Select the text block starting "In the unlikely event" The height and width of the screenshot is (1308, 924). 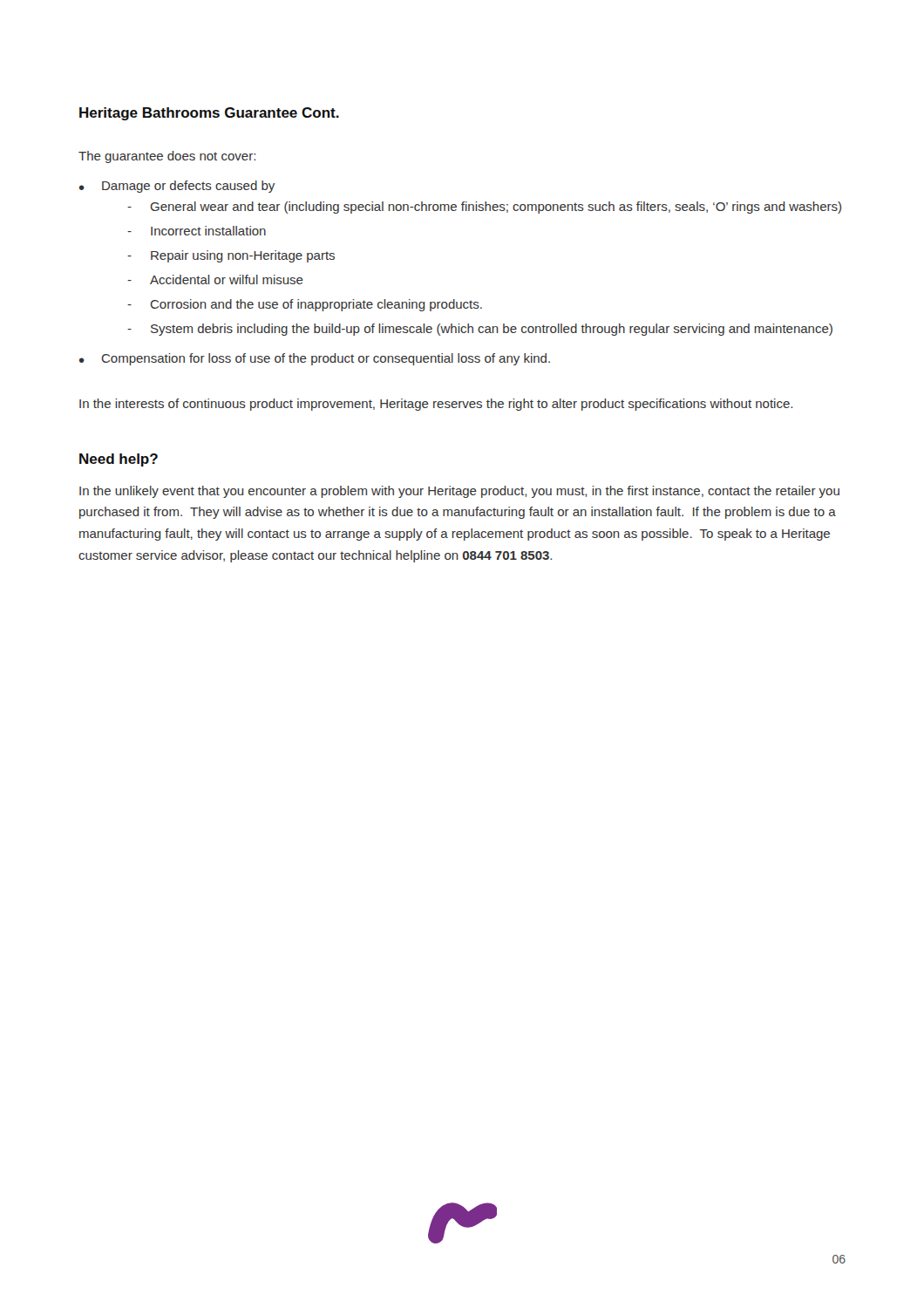coord(459,522)
